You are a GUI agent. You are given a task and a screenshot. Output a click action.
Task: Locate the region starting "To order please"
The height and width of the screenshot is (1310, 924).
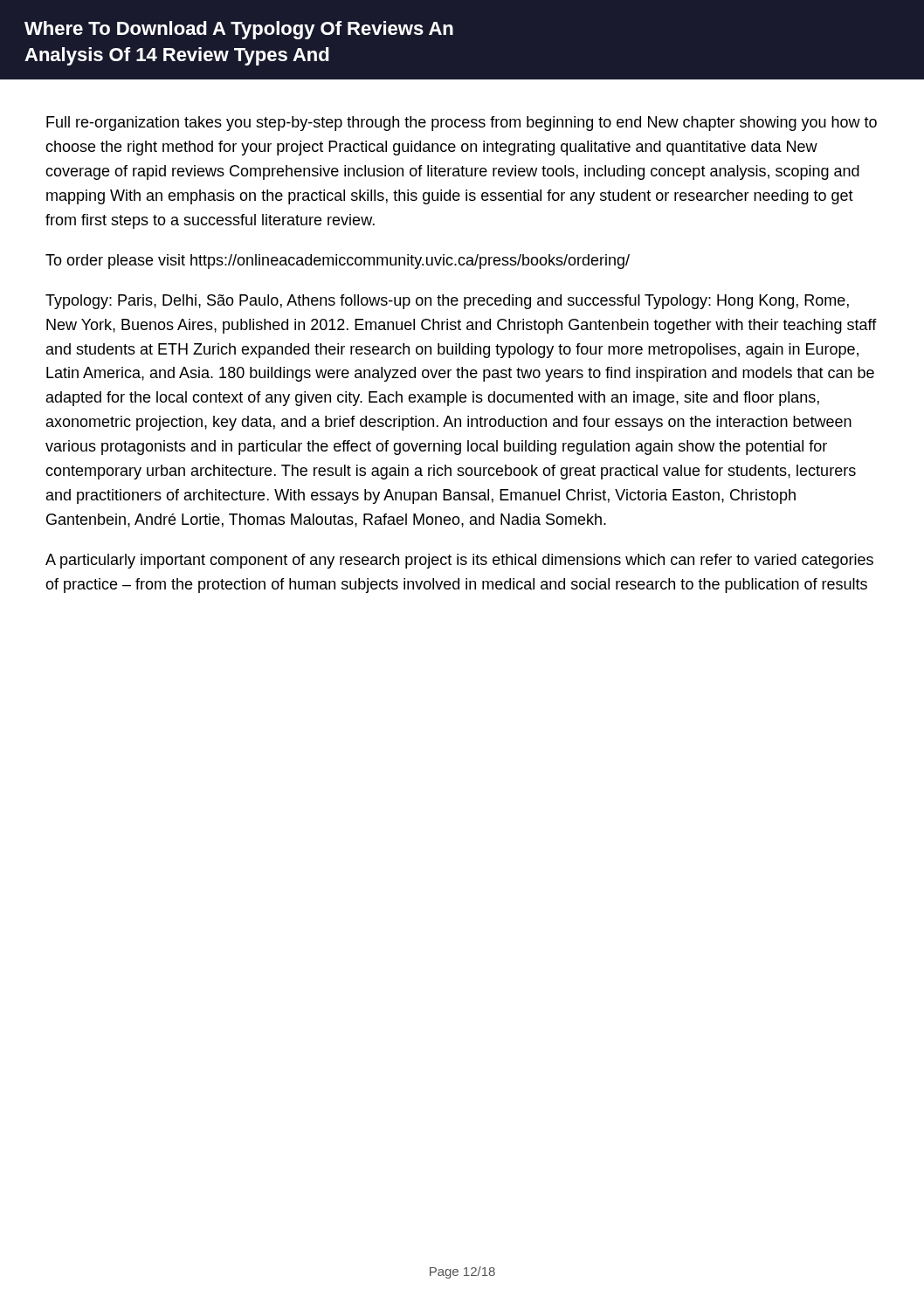(x=338, y=260)
